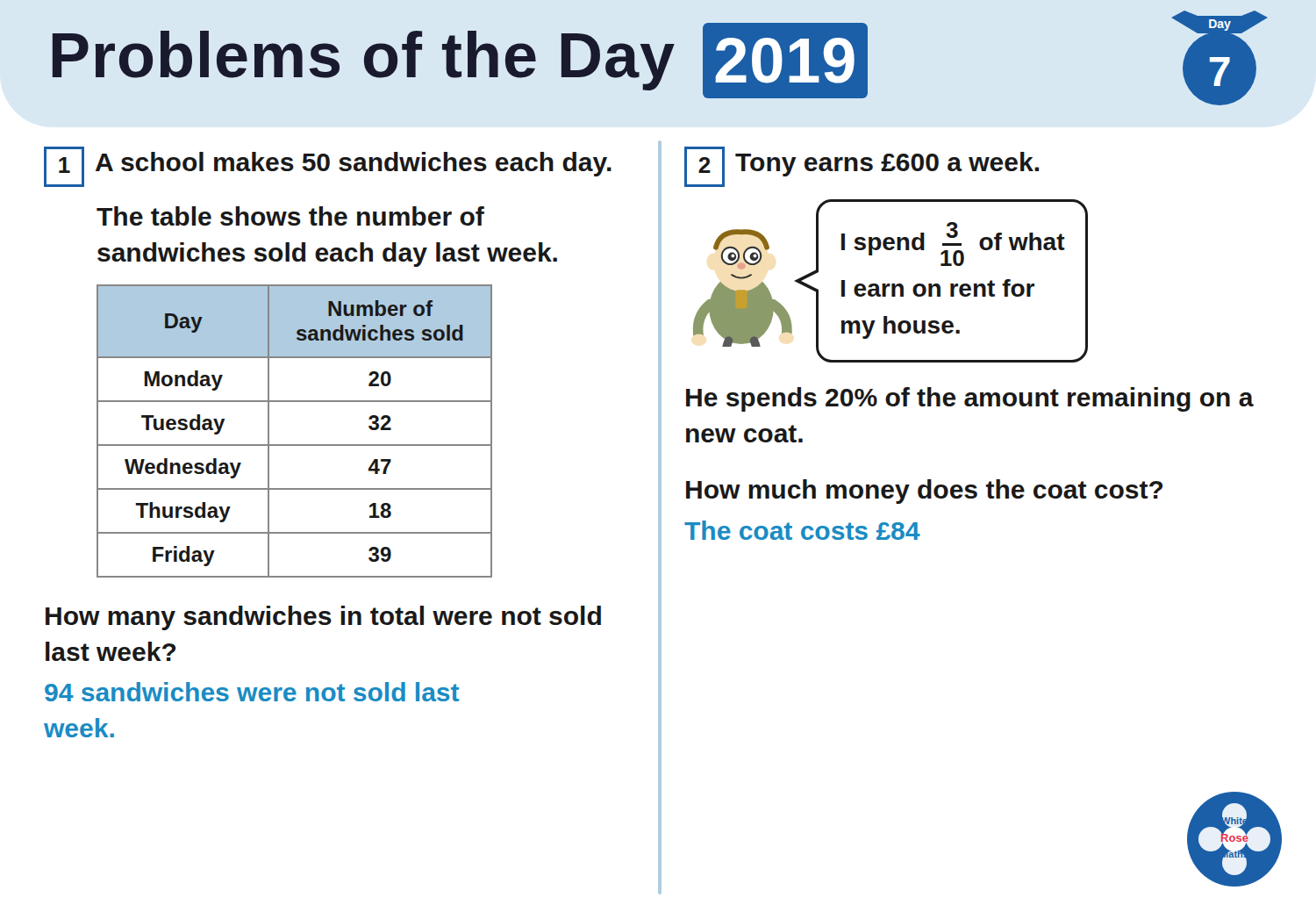Point to the text starting "1 A school makes 50"
The width and height of the screenshot is (1316, 912).
pos(328,166)
